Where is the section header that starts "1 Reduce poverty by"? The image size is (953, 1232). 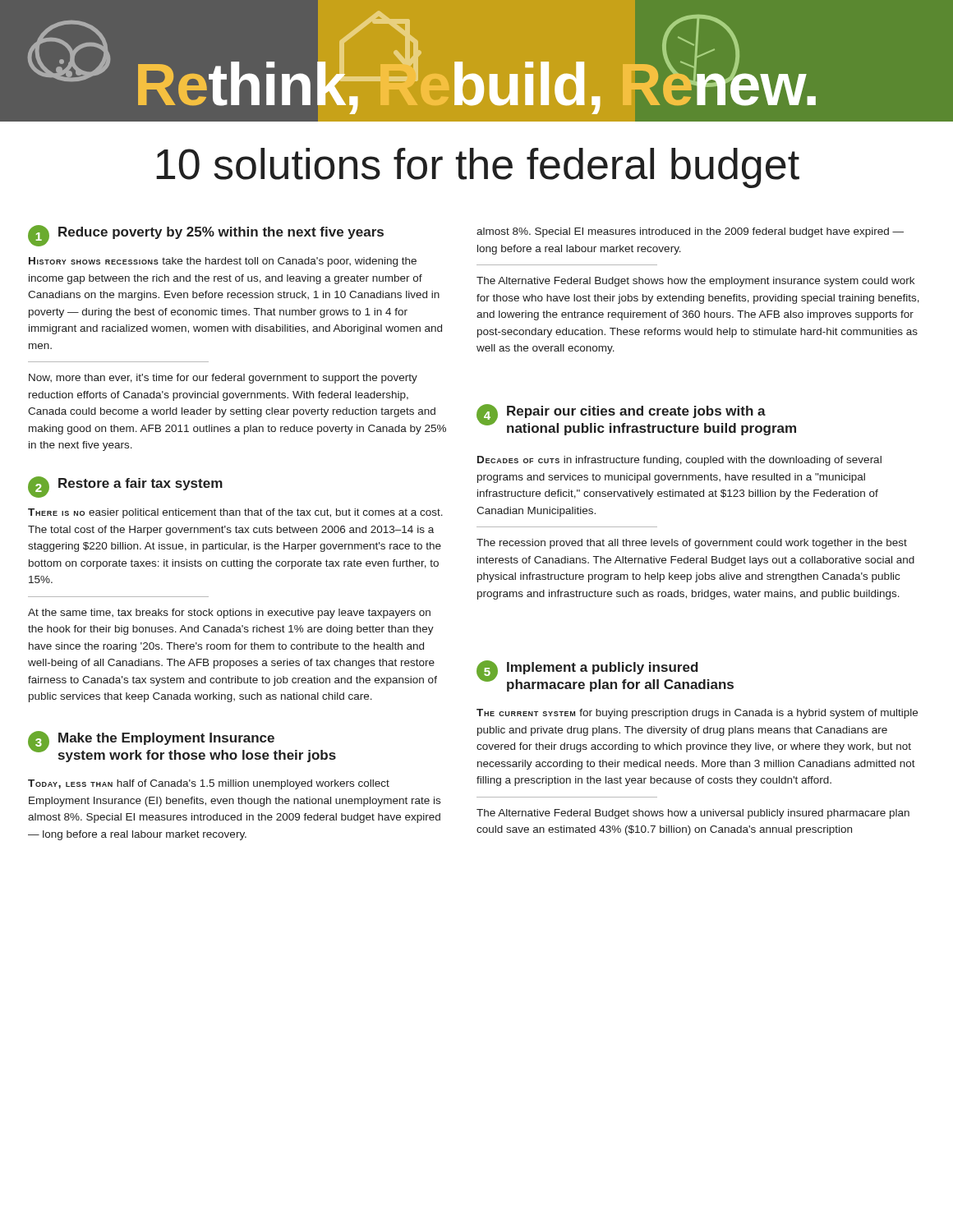point(237,235)
